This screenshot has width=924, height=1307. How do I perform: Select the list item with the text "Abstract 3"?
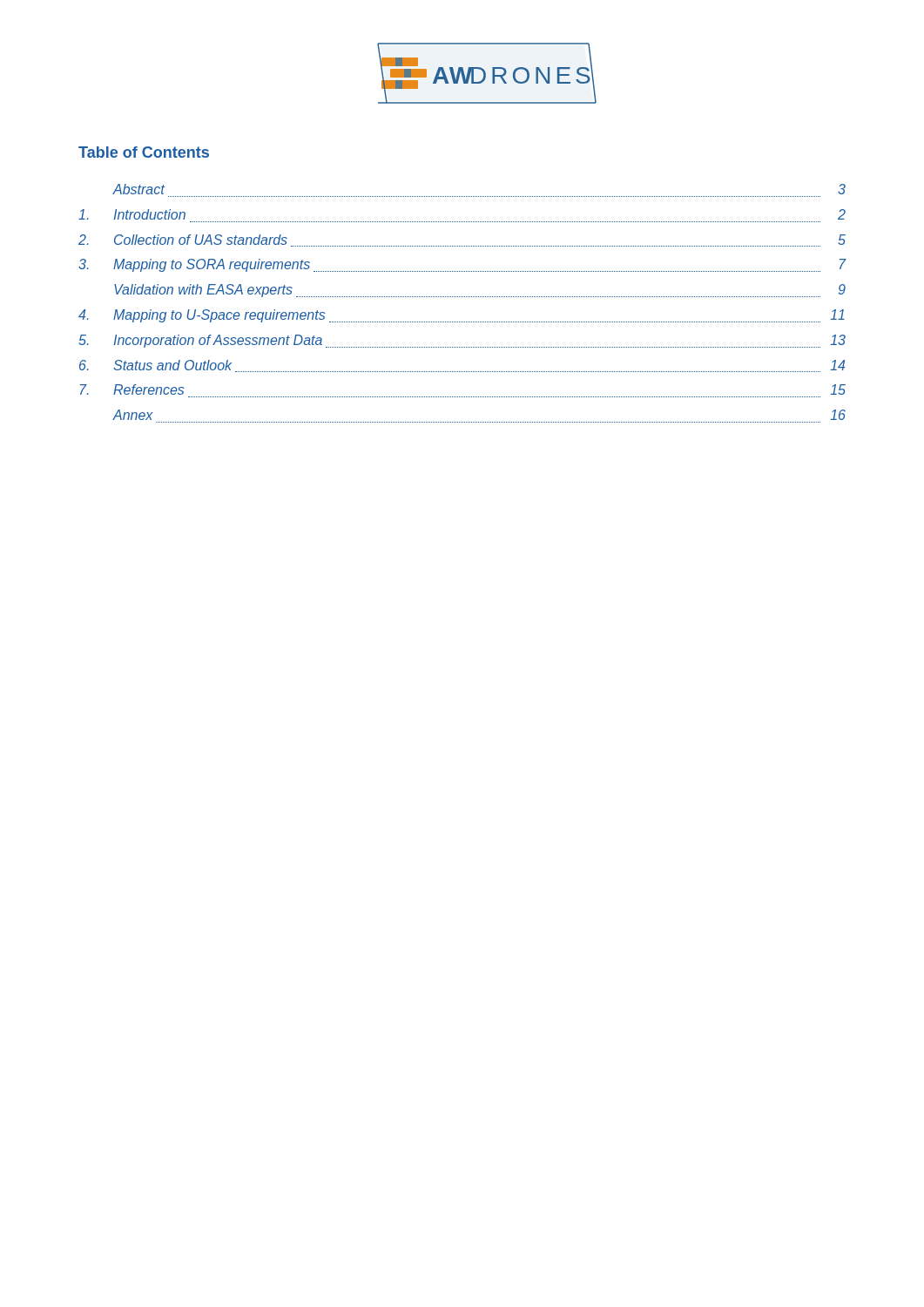pos(462,190)
